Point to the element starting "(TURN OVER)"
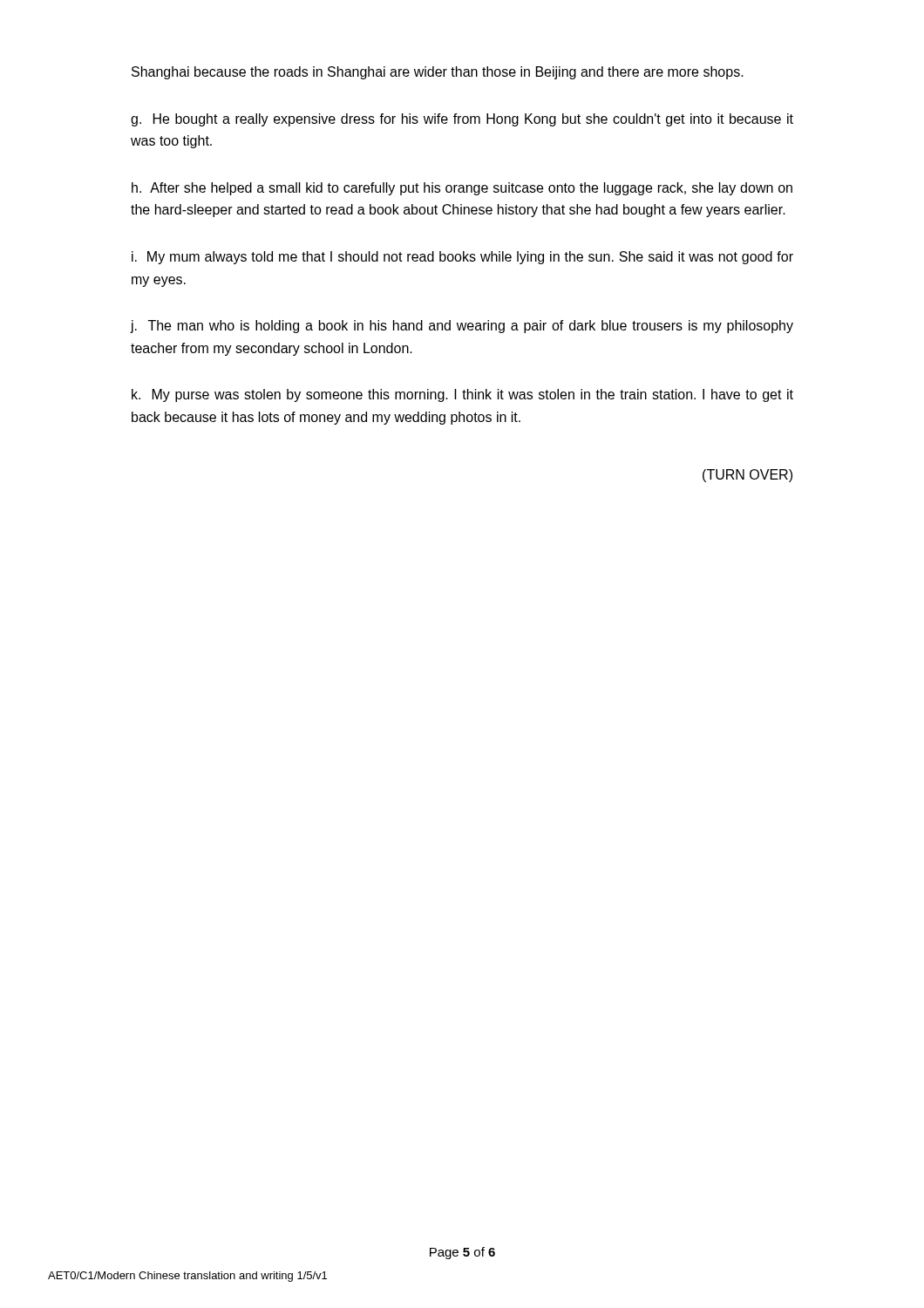Viewport: 924px width, 1308px height. (748, 474)
